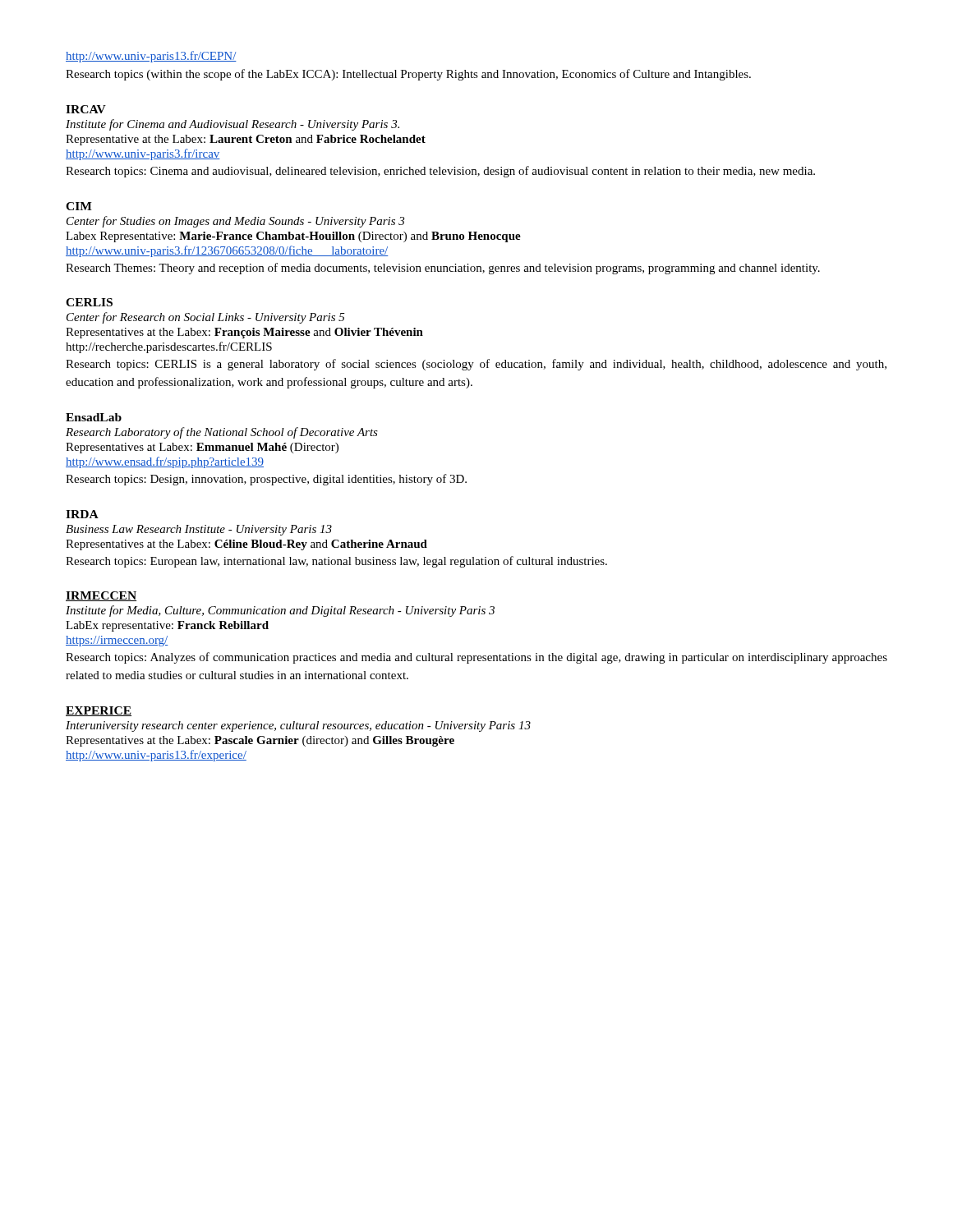
Task: Point to the block beginning "Center for Studies on Images and Media"
Action: pos(235,221)
